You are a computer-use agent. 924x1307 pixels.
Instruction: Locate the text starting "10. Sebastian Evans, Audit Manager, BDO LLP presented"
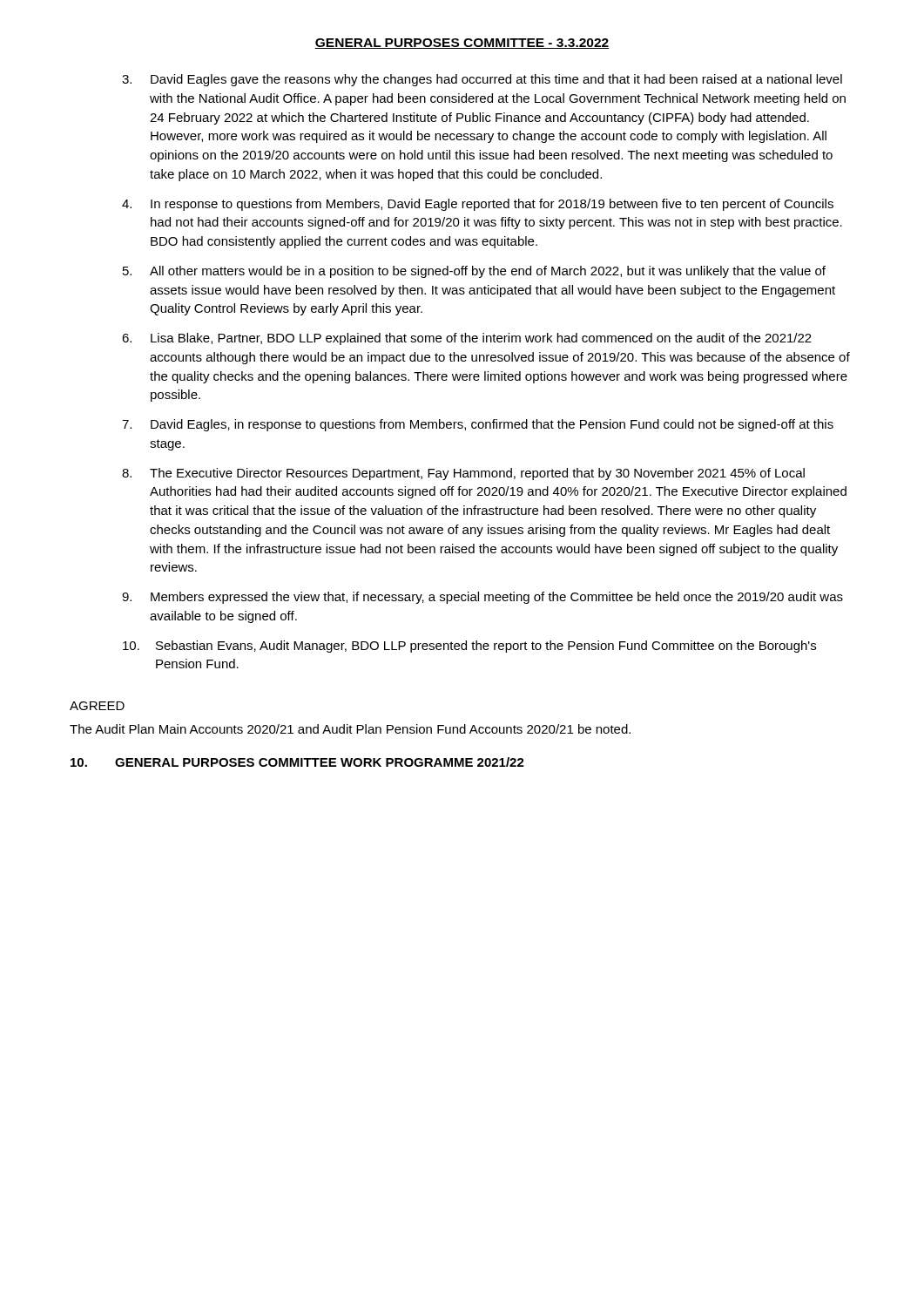click(x=488, y=655)
